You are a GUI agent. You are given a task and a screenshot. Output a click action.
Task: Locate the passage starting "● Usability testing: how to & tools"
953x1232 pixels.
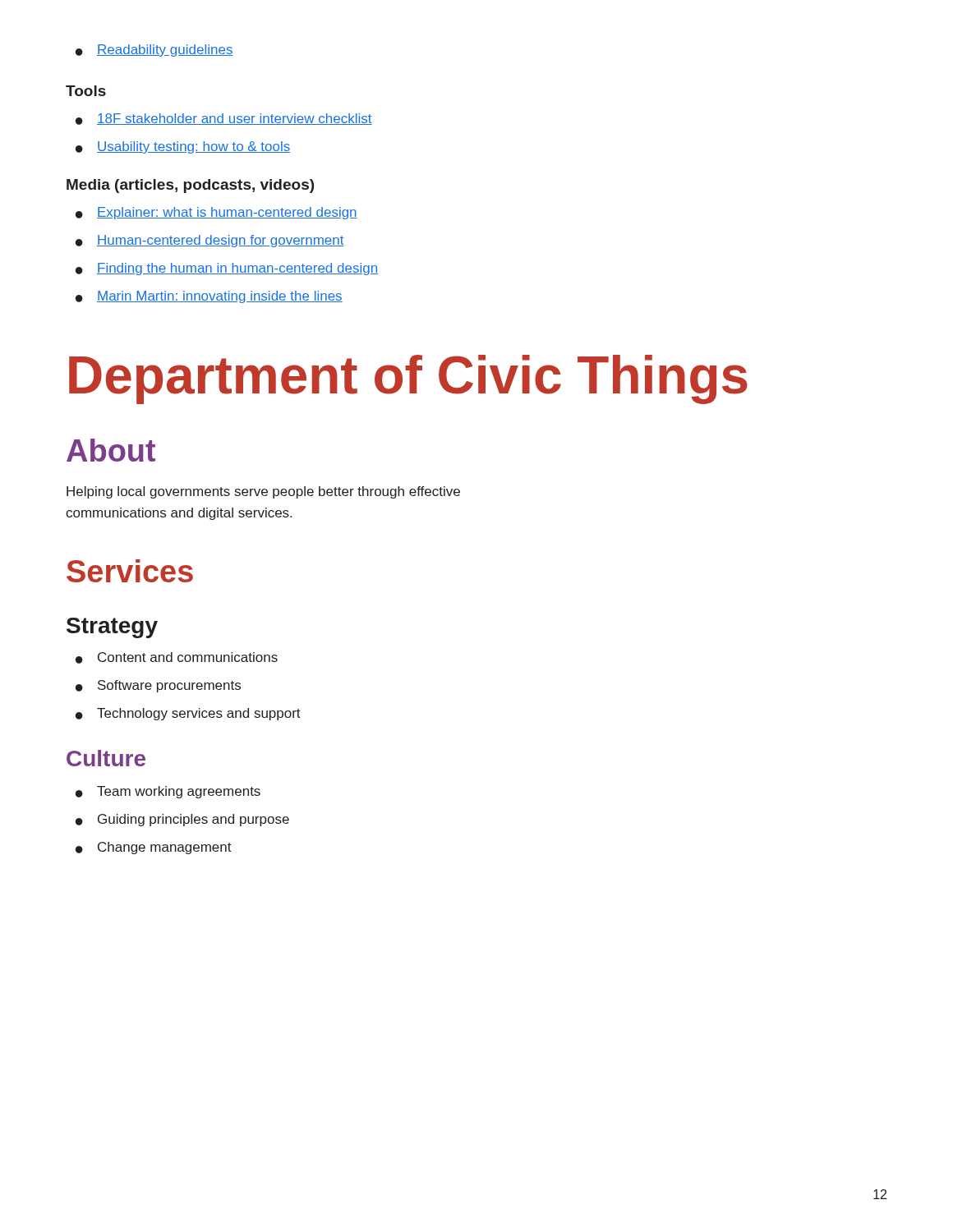pyautogui.click(x=182, y=148)
